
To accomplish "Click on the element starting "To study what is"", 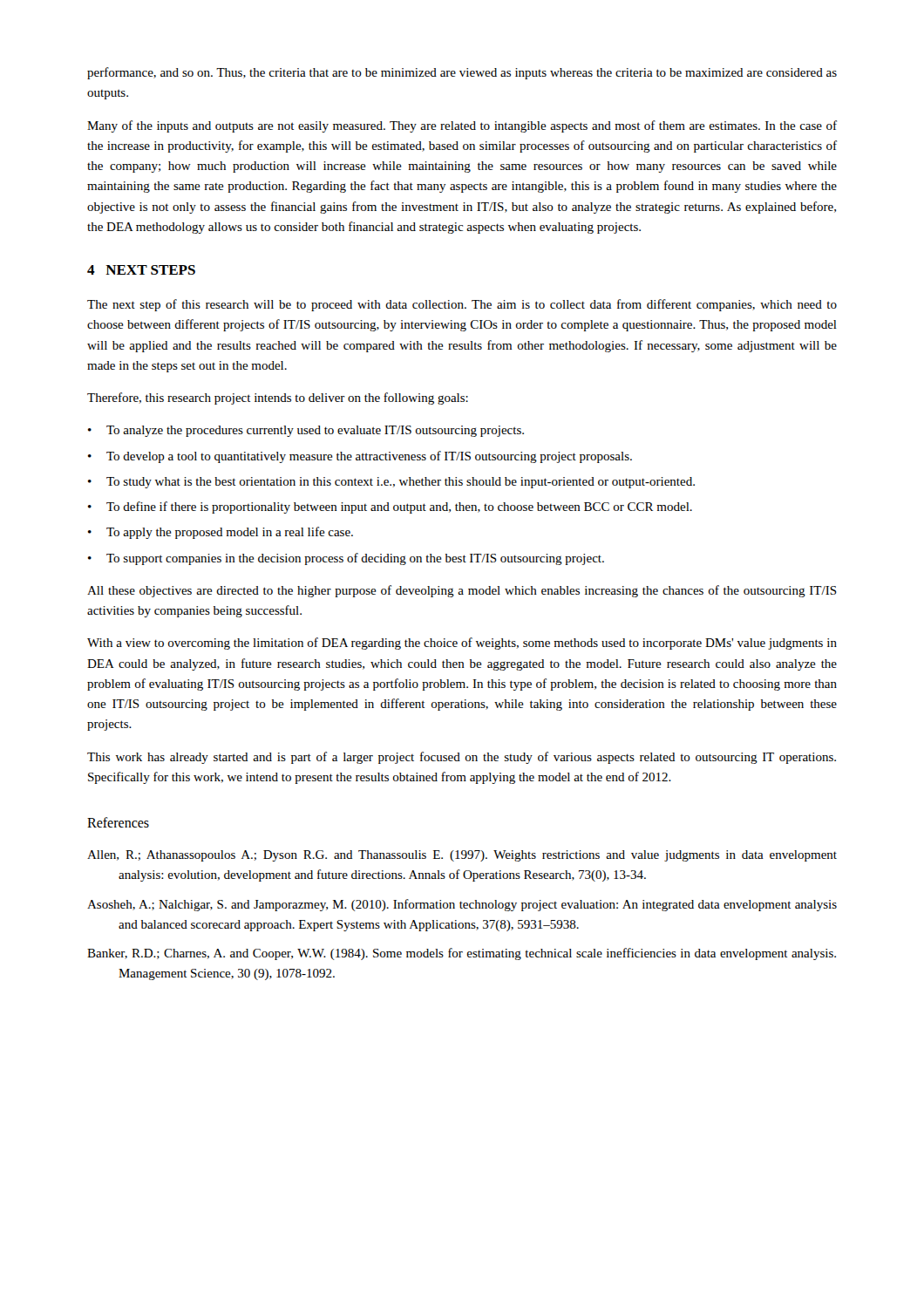I will pyautogui.click(x=401, y=481).
